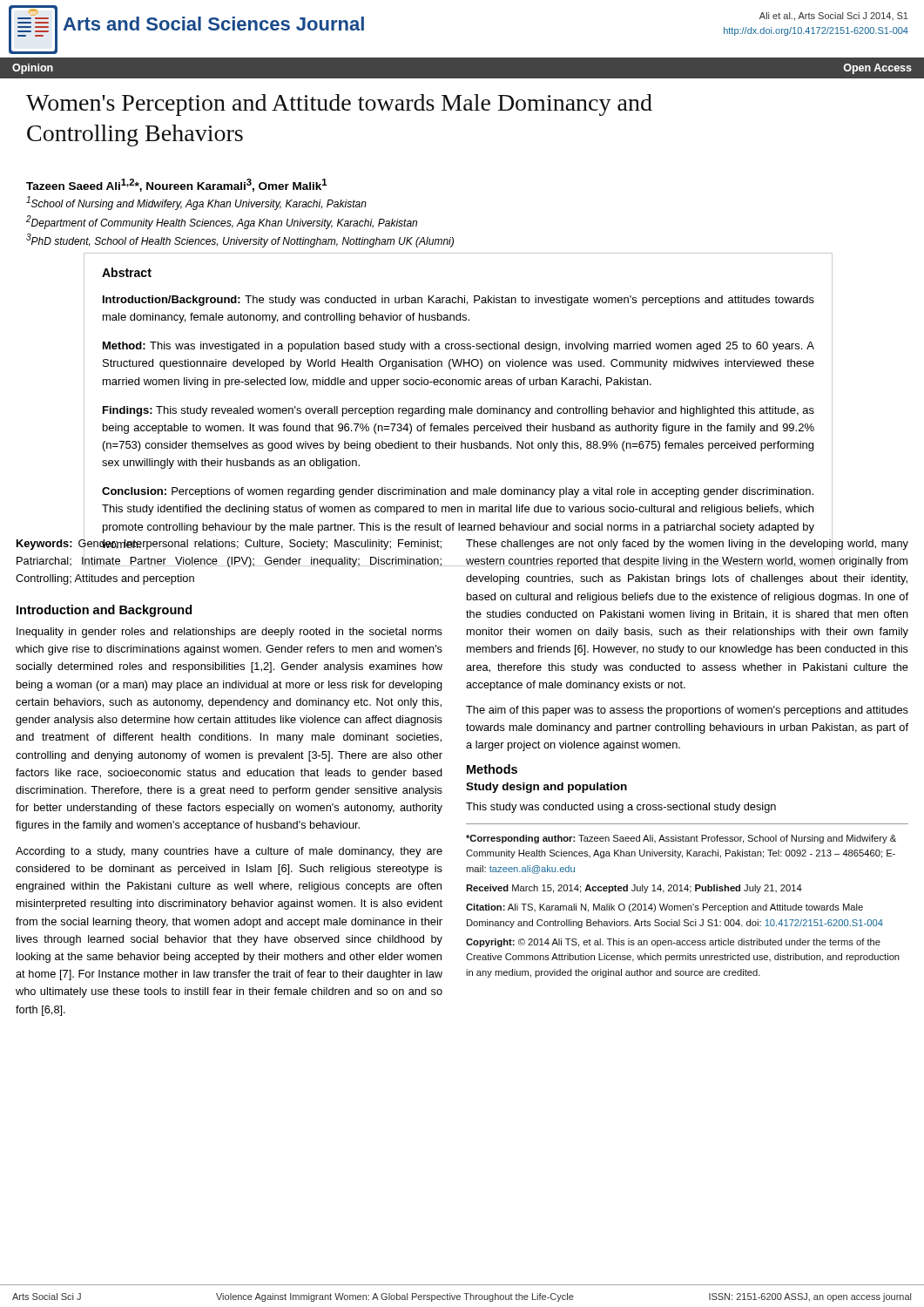The image size is (924, 1307).
Task: Find "Opinion Open Access" on this page
Action: point(462,68)
